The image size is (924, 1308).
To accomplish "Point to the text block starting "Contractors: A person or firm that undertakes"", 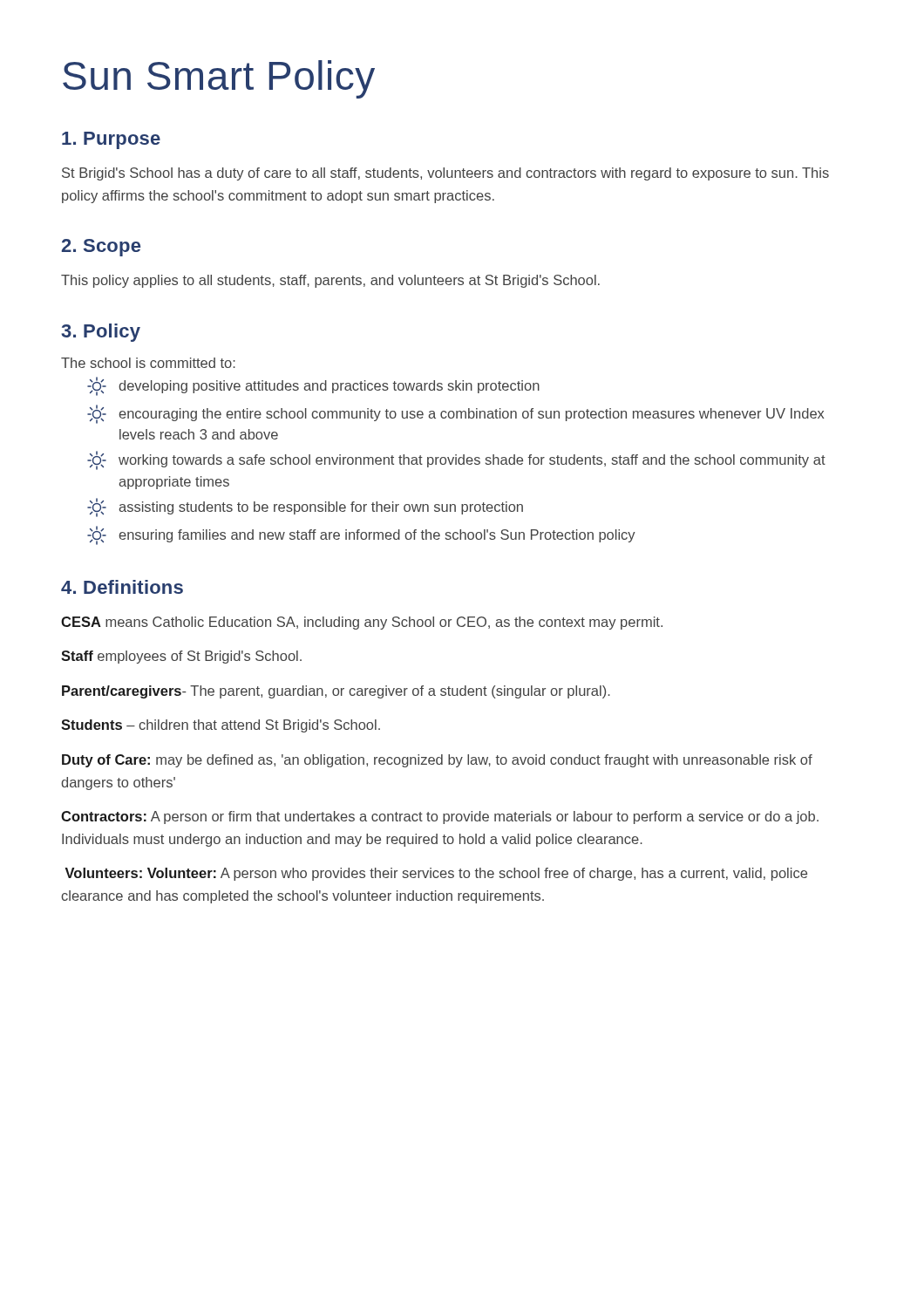I will (x=462, y=828).
